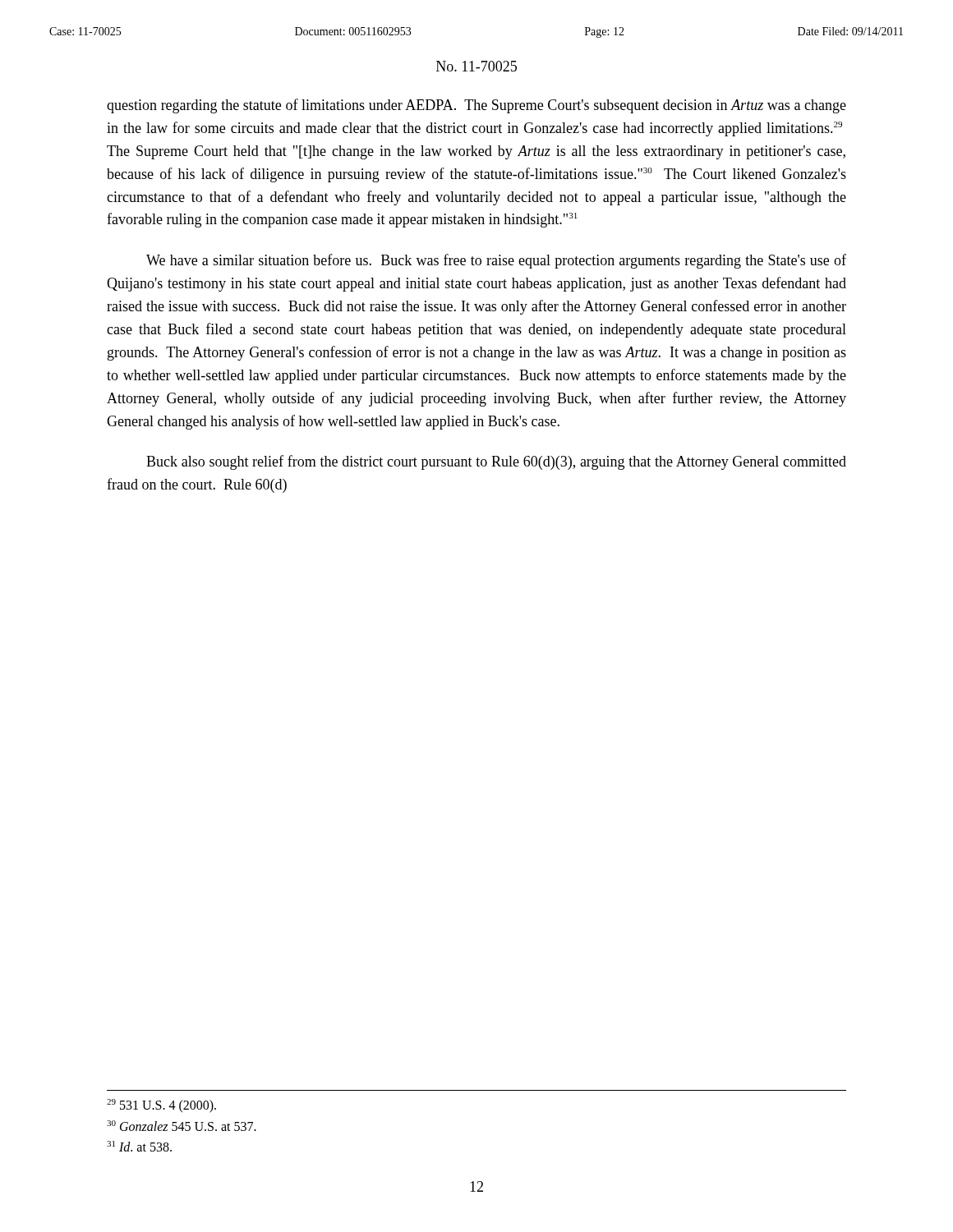
Task: Click the passage that begins "Buck also sought relief"
Action: (x=476, y=473)
